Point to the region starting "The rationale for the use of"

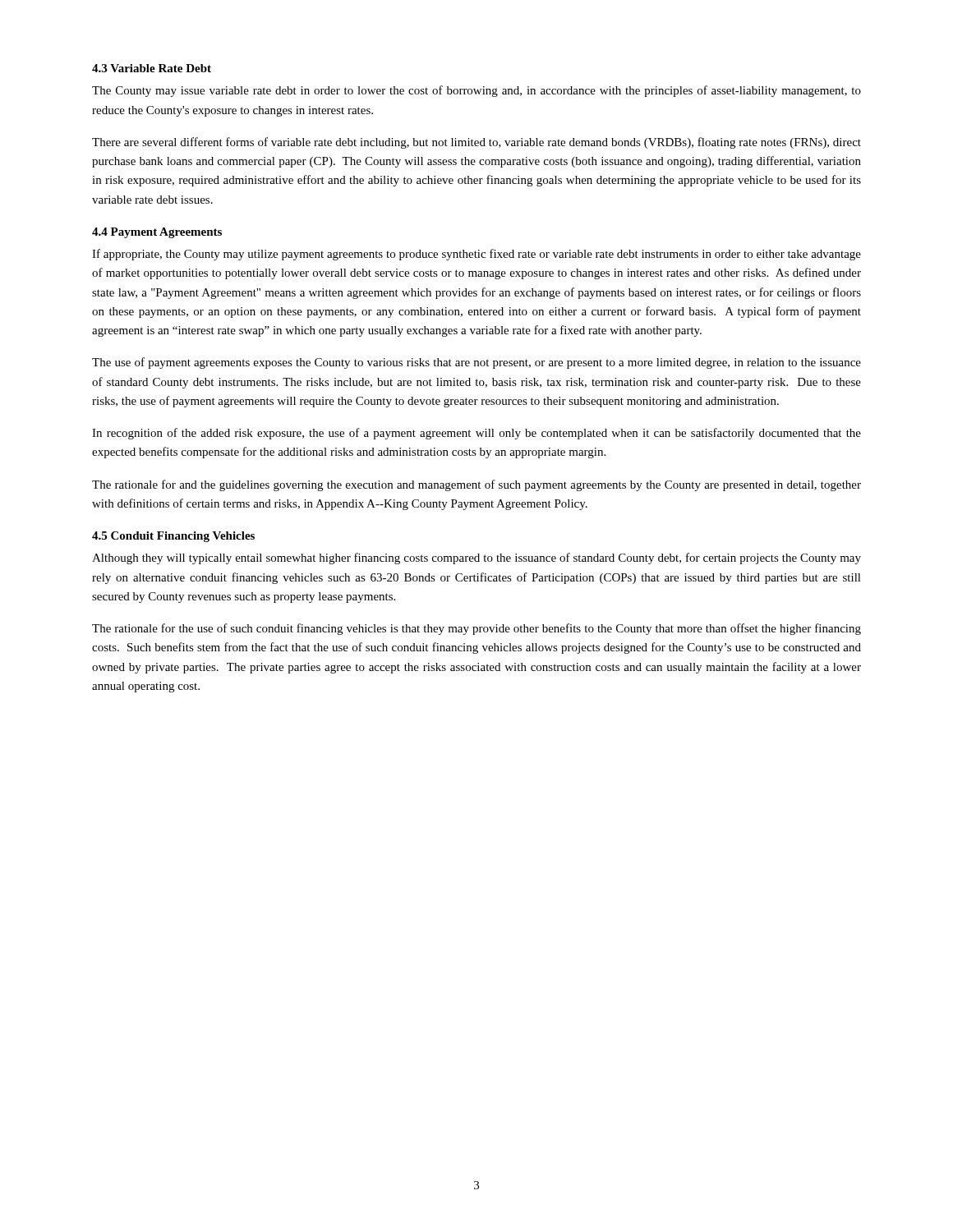(476, 657)
